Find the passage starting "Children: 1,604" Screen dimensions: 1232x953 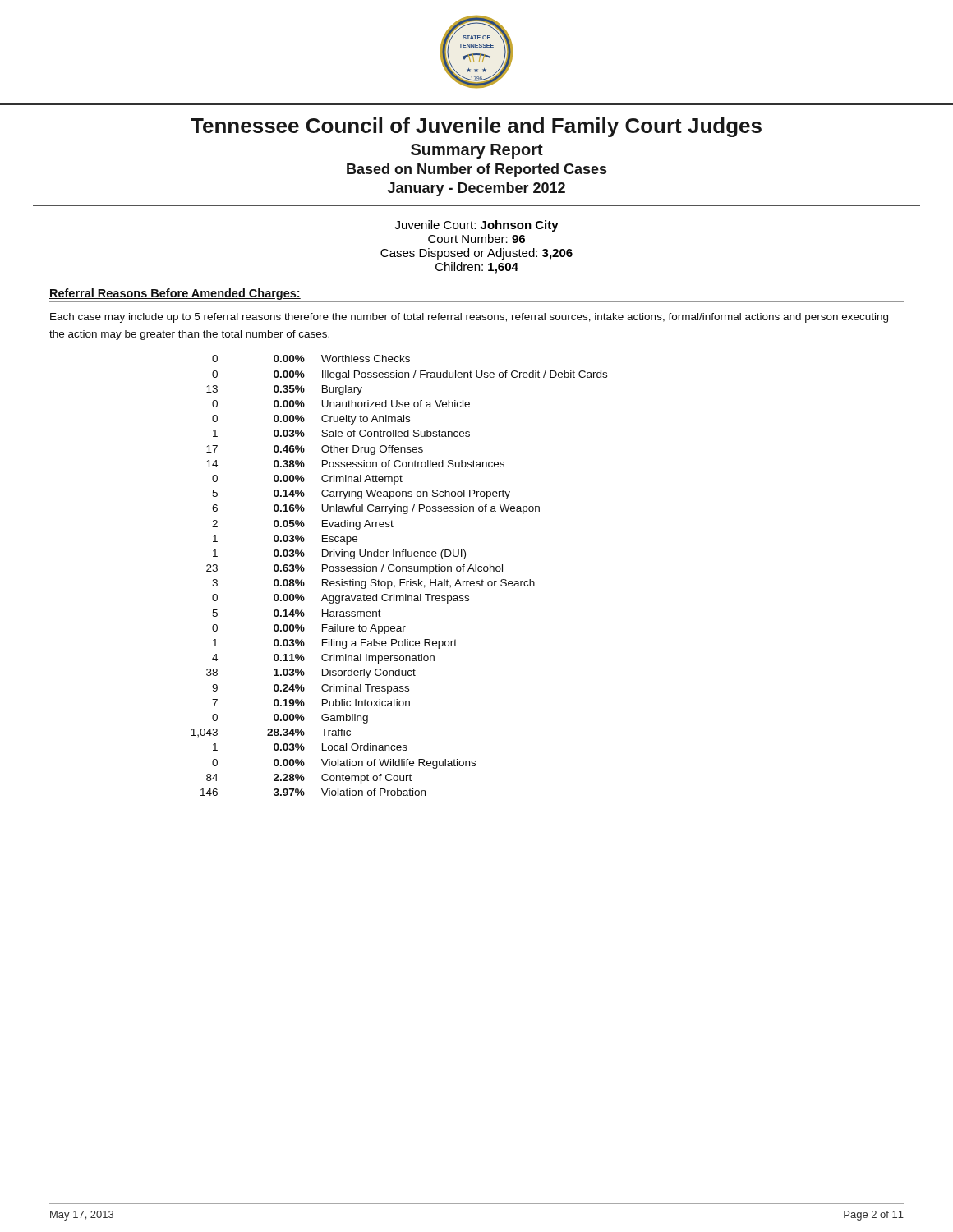pyautogui.click(x=476, y=267)
